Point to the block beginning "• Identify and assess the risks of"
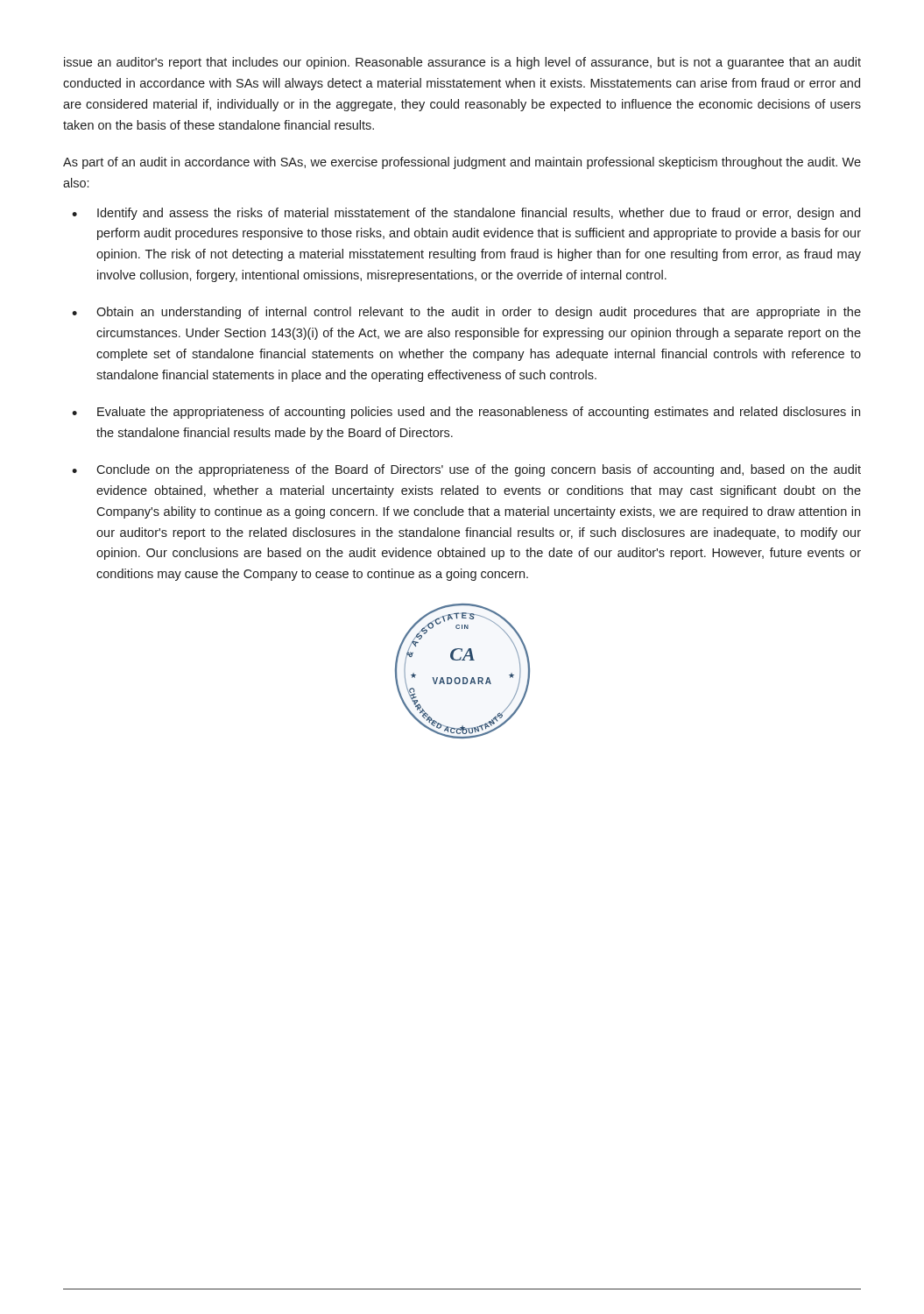Image resolution: width=924 pixels, height=1314 pixels. point(462,245)
